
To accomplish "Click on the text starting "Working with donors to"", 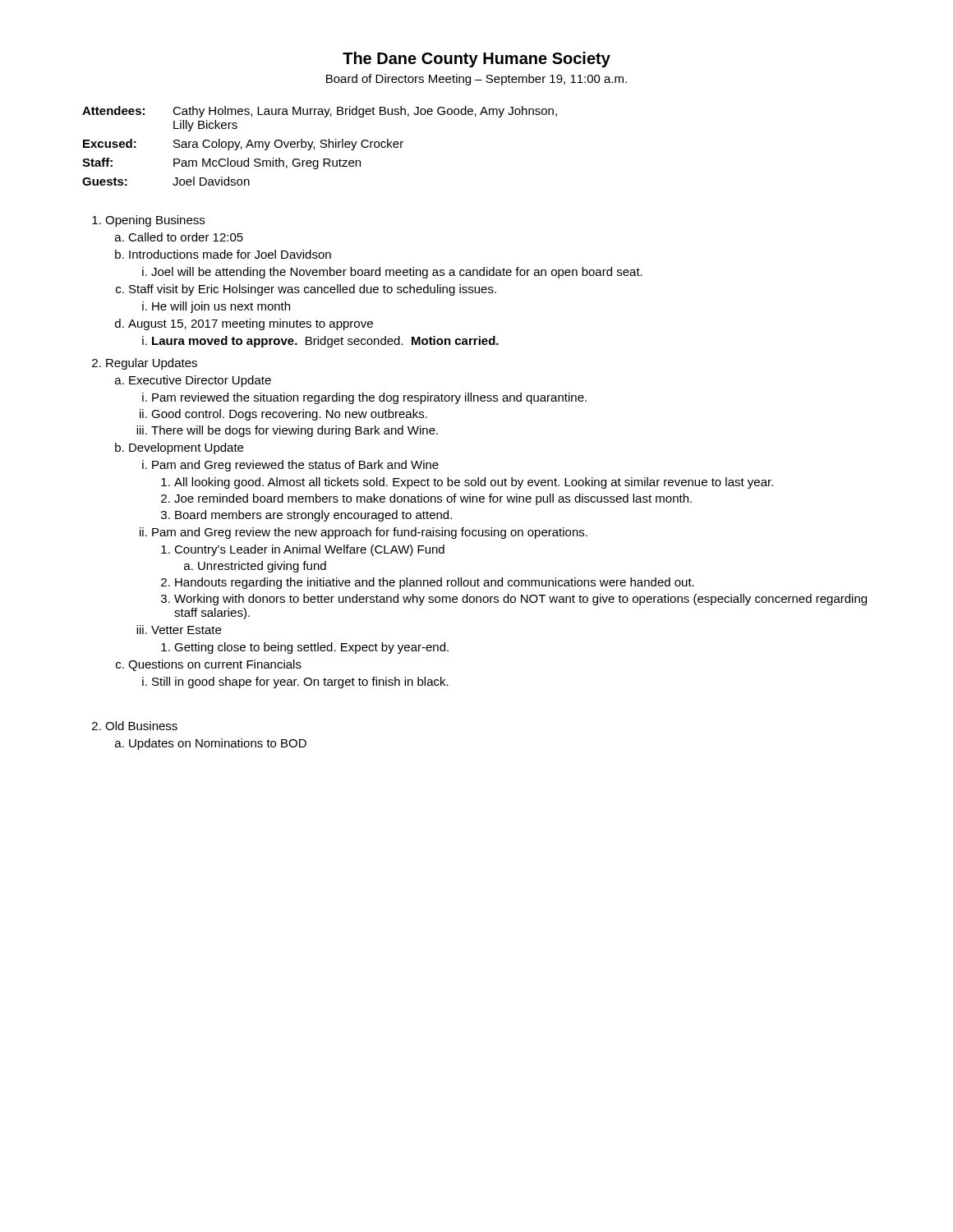I will pos(521,605).
